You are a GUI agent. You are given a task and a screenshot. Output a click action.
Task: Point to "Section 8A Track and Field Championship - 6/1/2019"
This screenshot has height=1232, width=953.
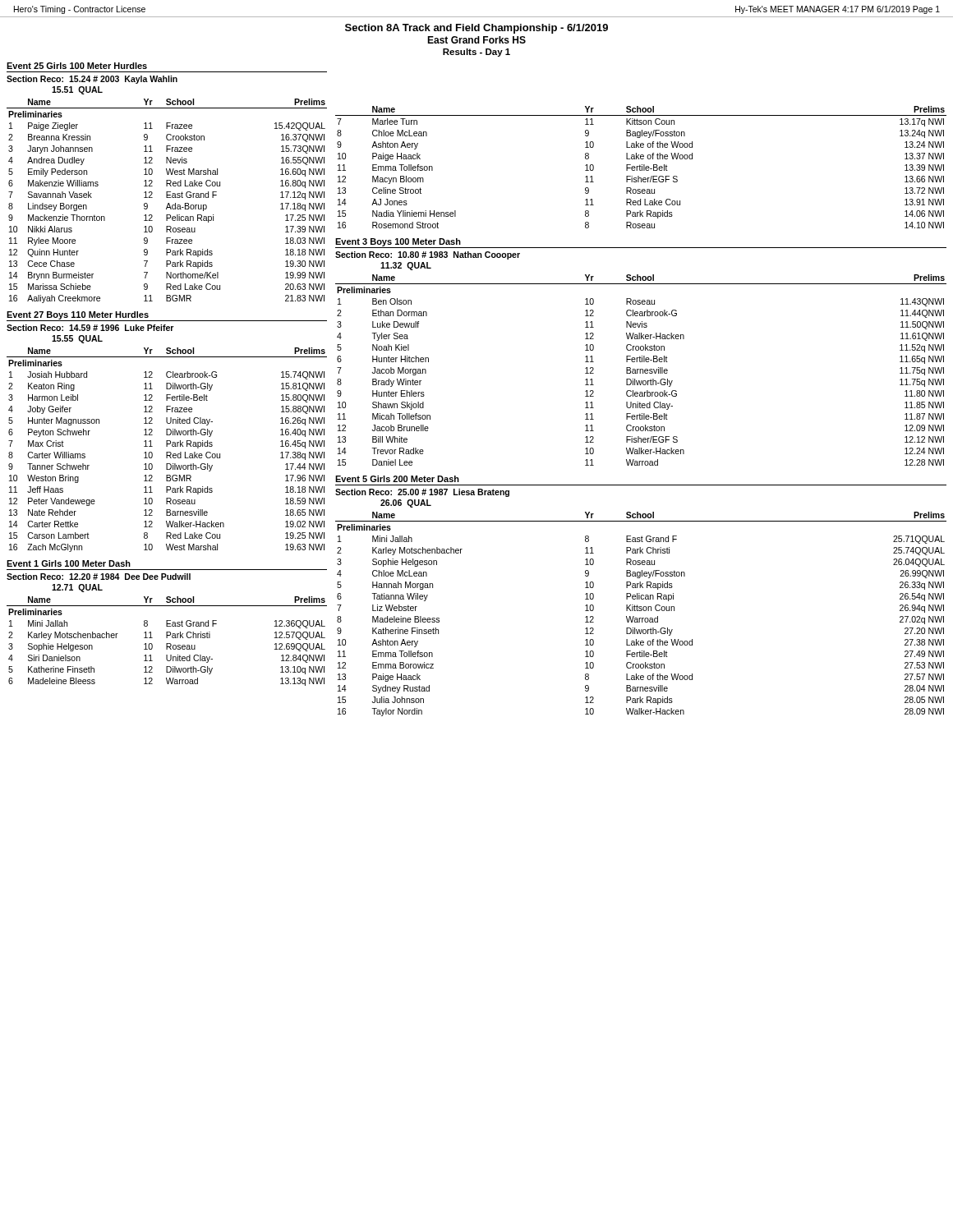coord(476,27)
